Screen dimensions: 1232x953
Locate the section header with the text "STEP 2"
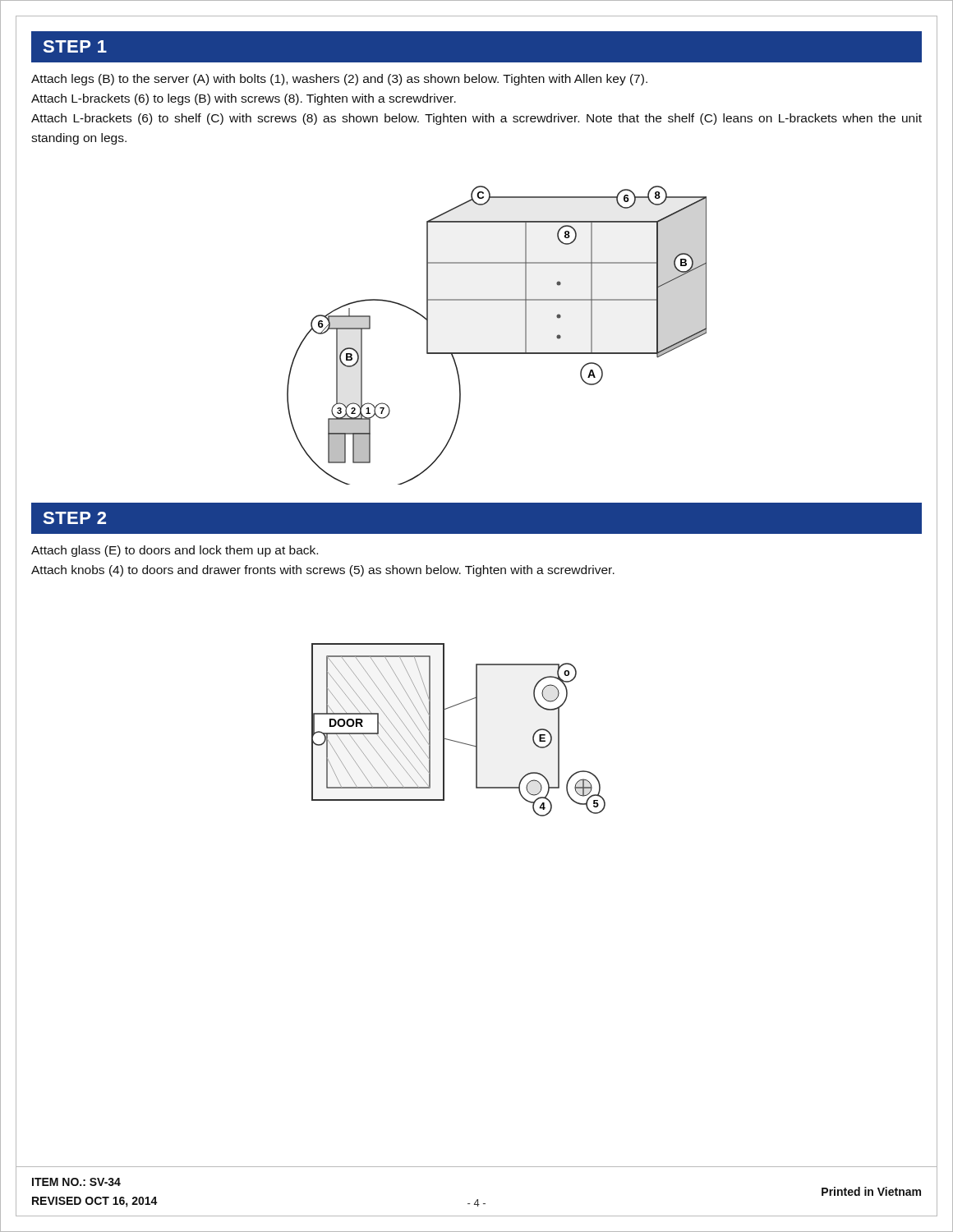(74, 518)
